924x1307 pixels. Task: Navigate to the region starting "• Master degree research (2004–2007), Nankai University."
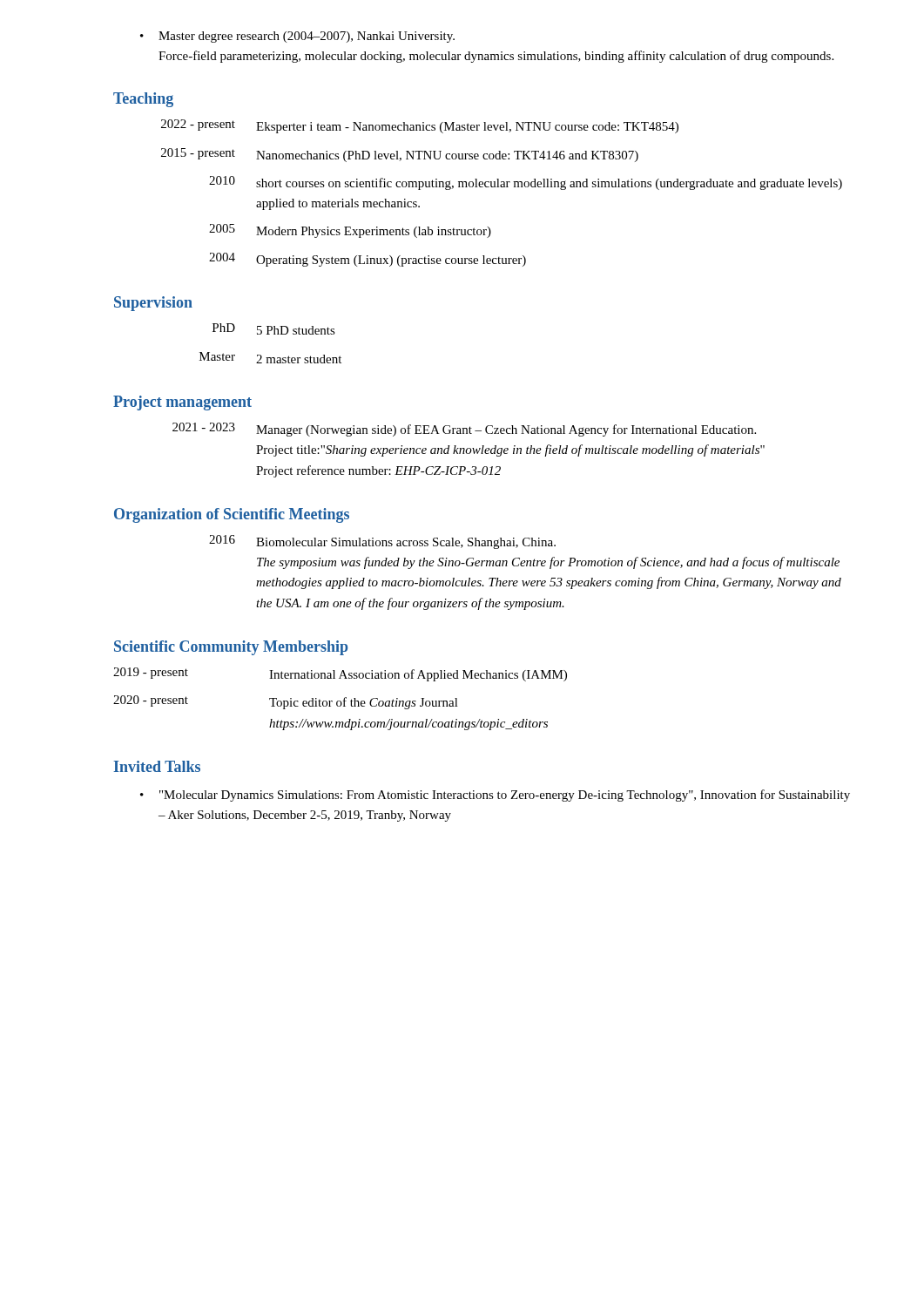[487, 46]
